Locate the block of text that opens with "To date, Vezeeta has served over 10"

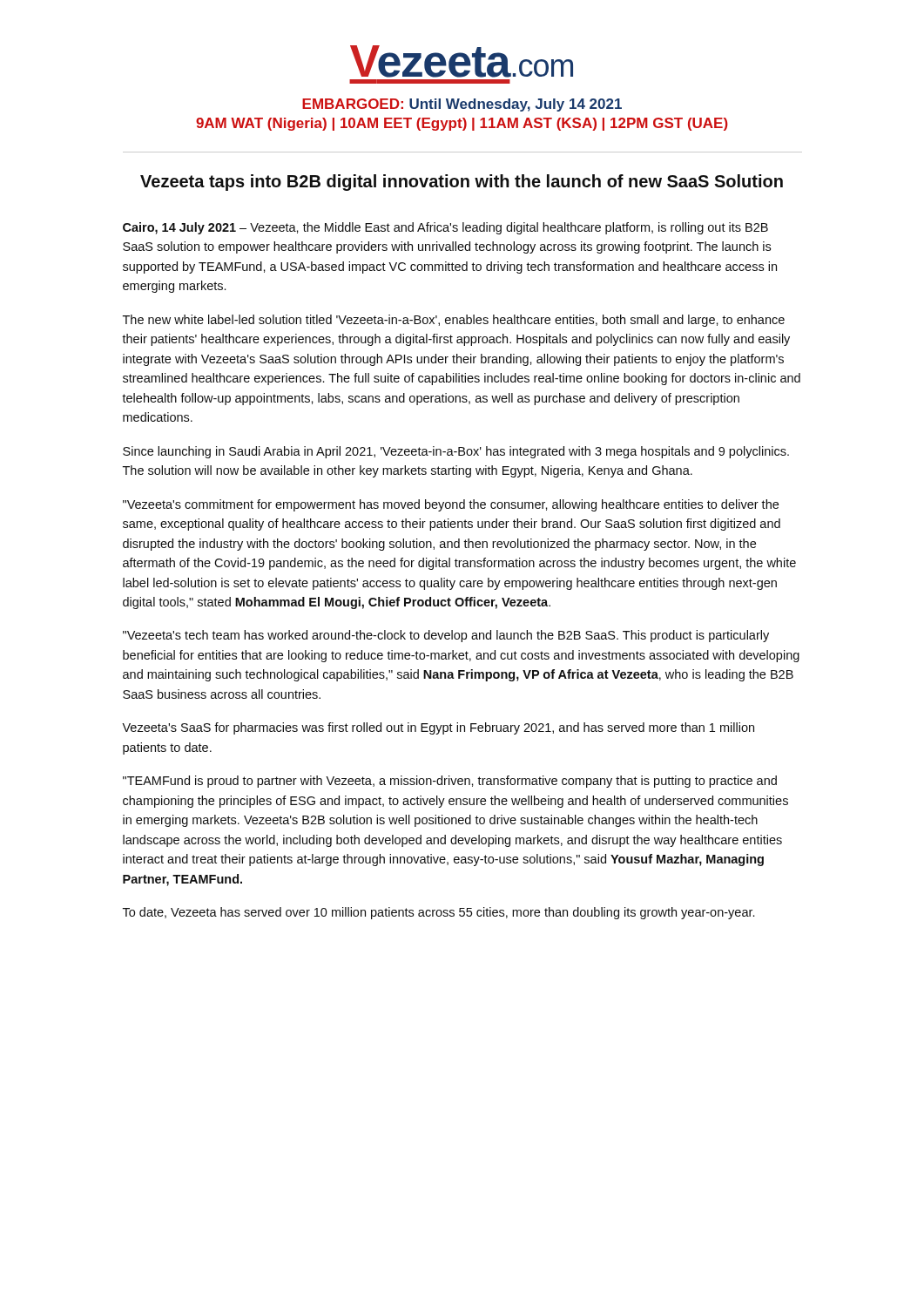(439, 912)
